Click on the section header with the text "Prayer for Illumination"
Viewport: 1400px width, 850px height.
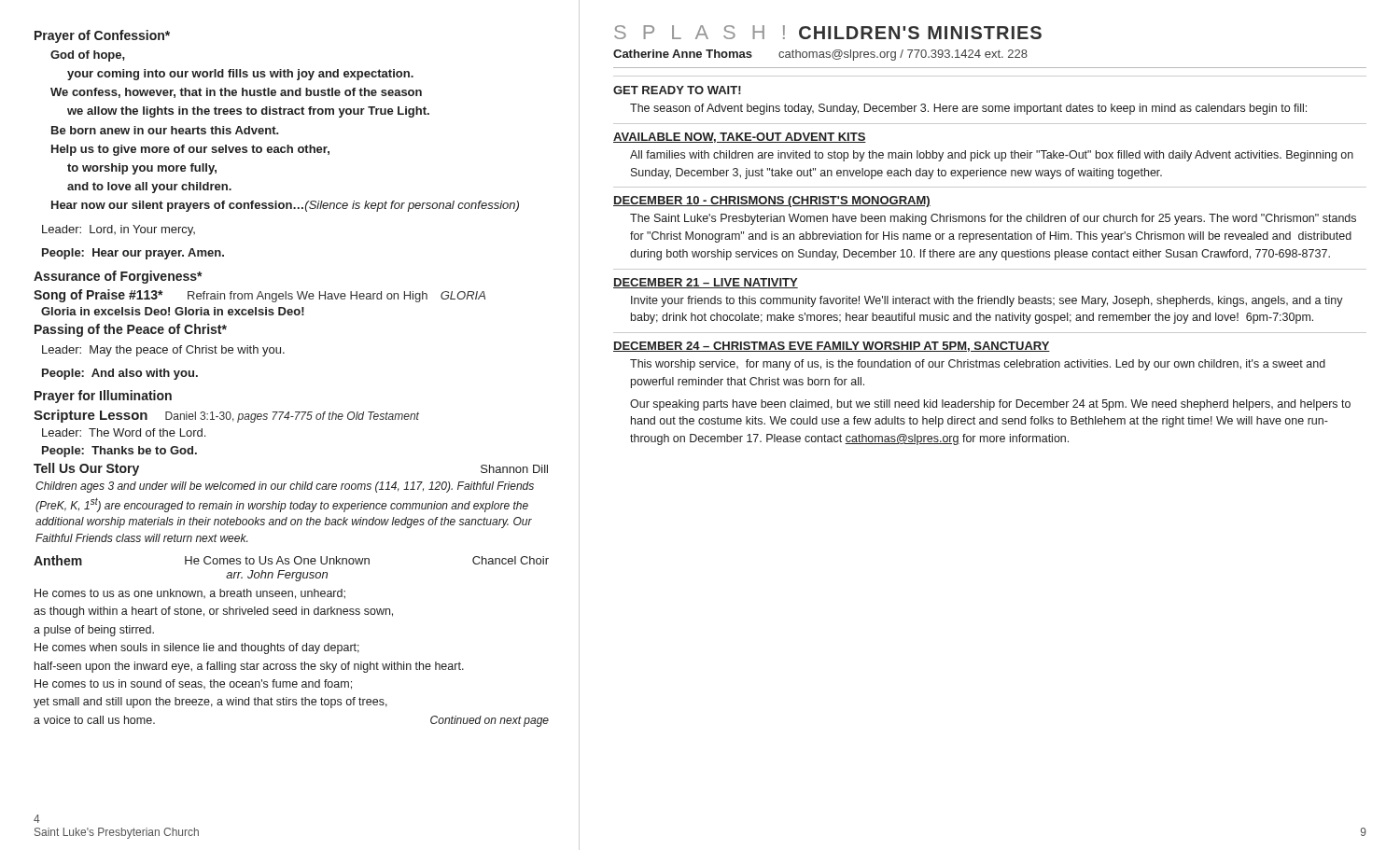[x=103, y=396]
